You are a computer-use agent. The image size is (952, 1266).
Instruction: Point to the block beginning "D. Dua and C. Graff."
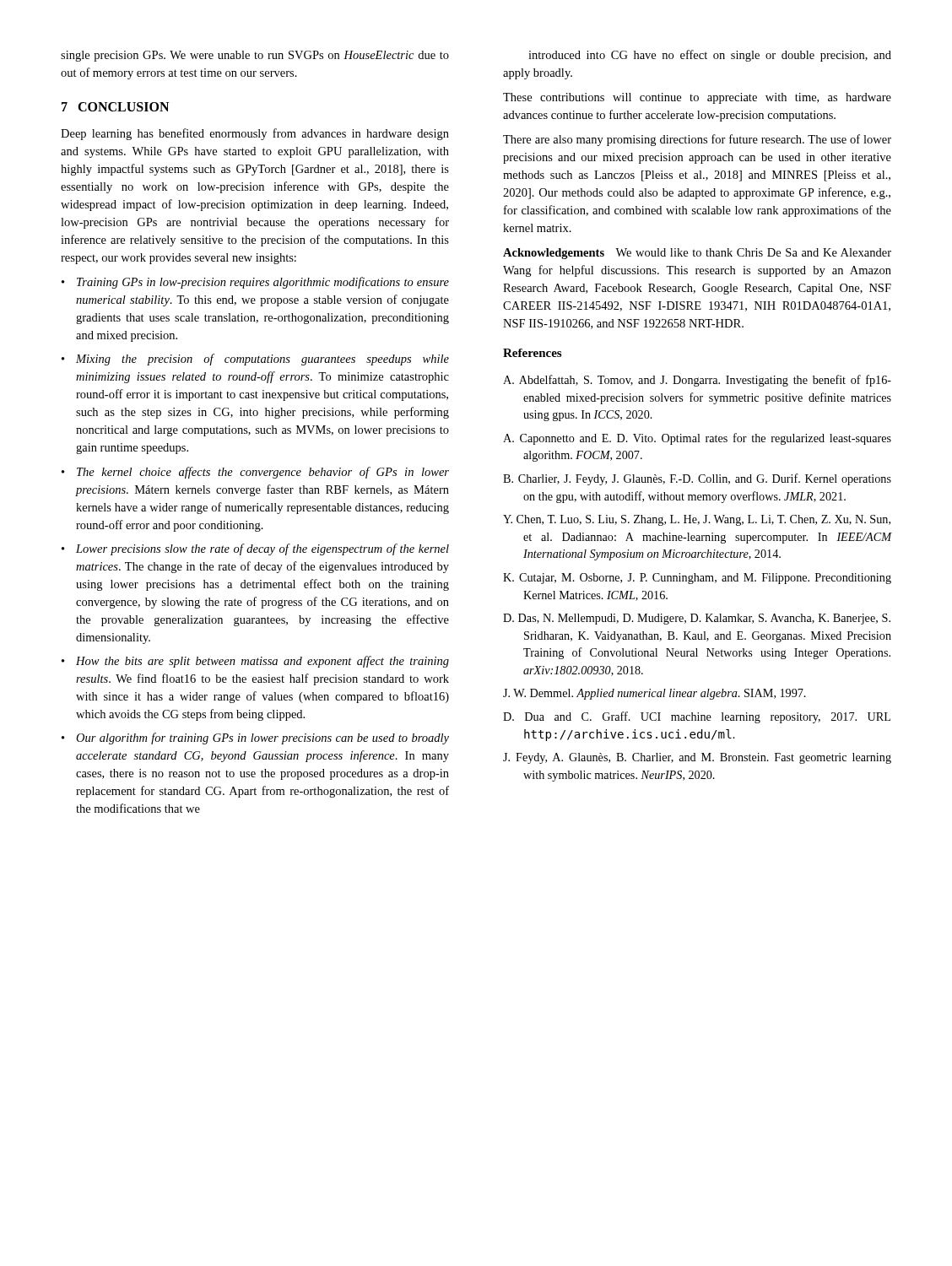(x=697, y=725)
